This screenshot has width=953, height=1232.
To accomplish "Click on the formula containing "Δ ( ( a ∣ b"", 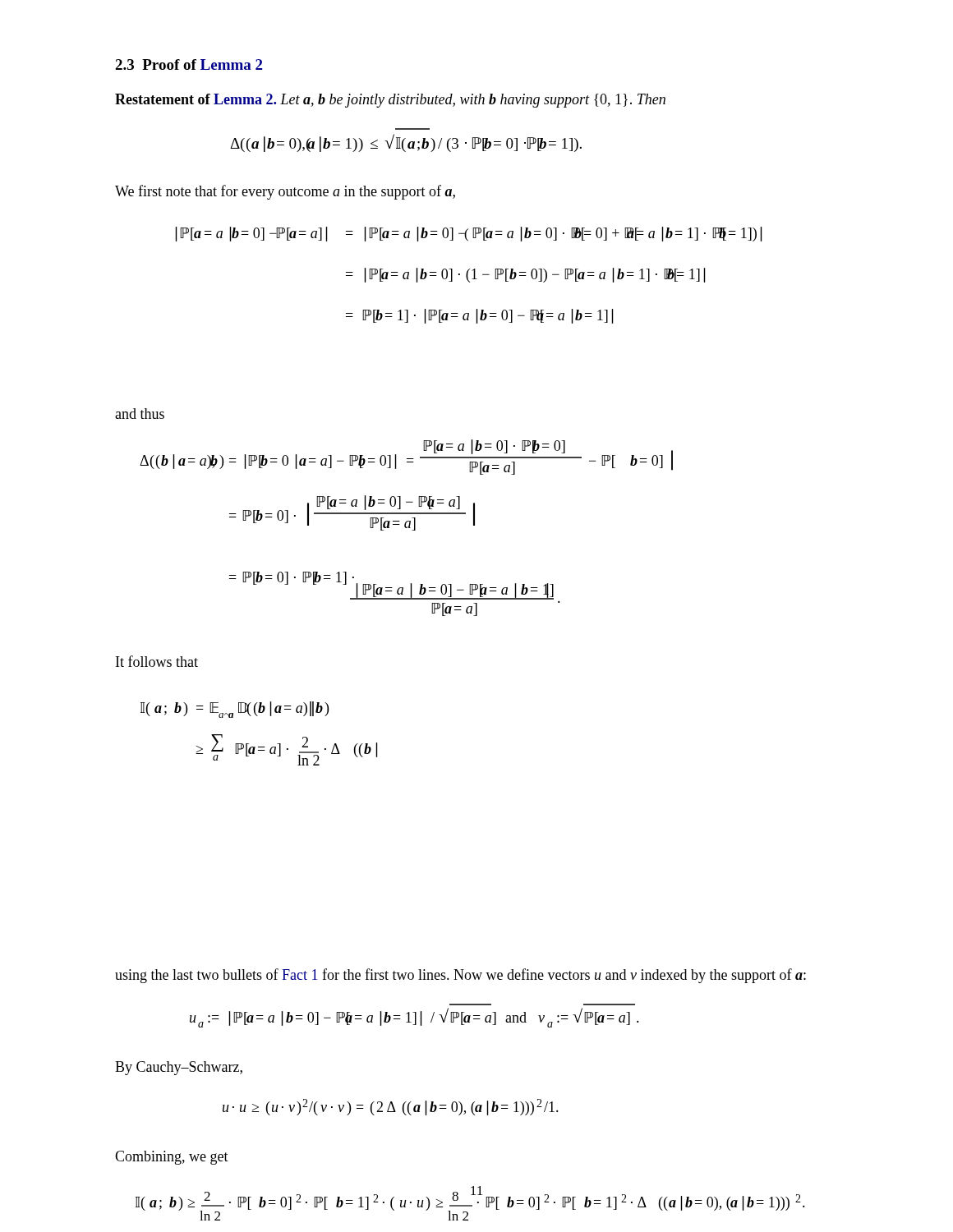I will point(476,141).
